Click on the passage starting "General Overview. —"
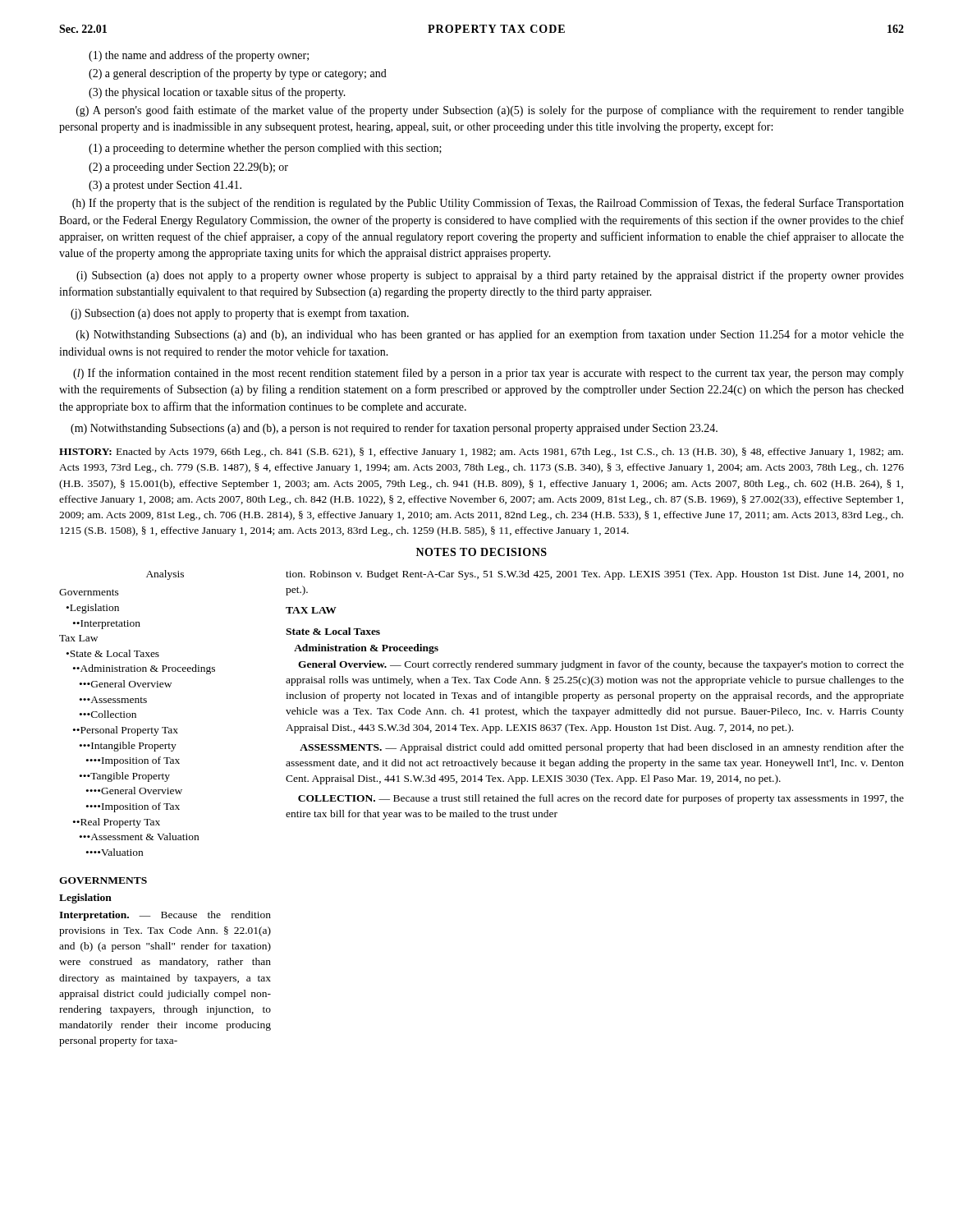Image resolution: width=963 pixels, height=1232 pixels. coord(595,696)
